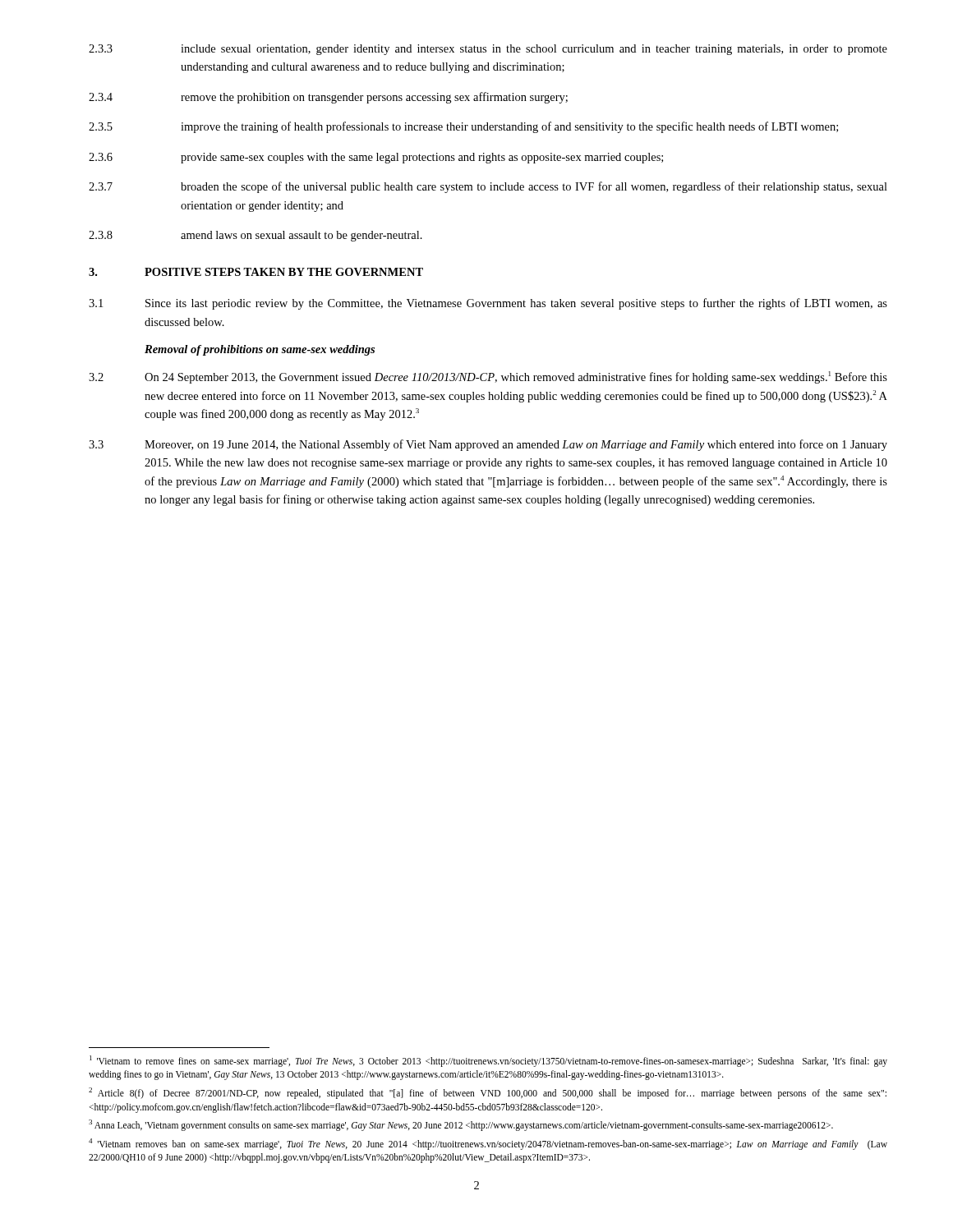
Task: Locate the text block that says "1 Since its last periodic review"
Action: point(488,313)
